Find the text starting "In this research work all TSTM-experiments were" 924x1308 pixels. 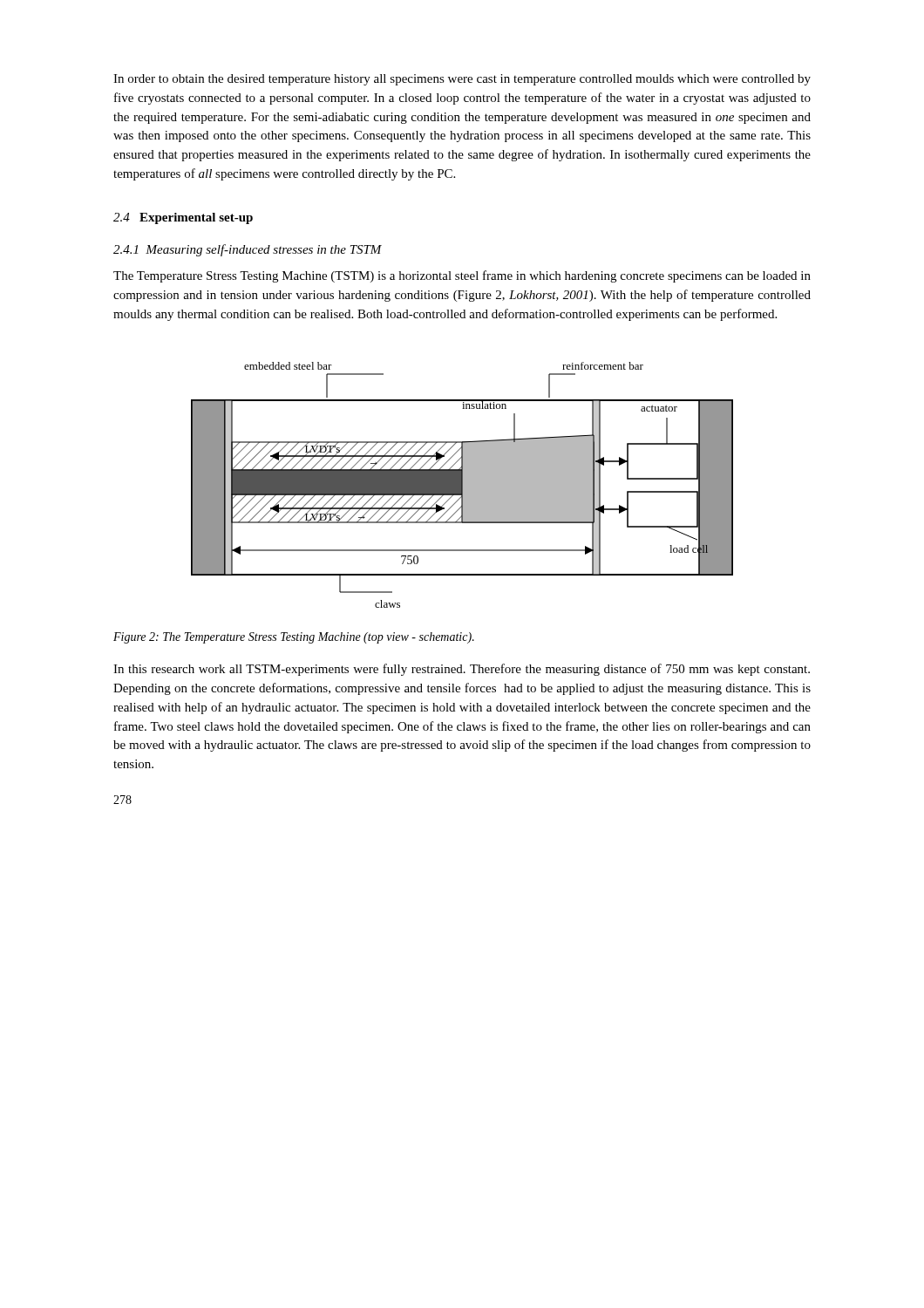click(x=462, y=717)
